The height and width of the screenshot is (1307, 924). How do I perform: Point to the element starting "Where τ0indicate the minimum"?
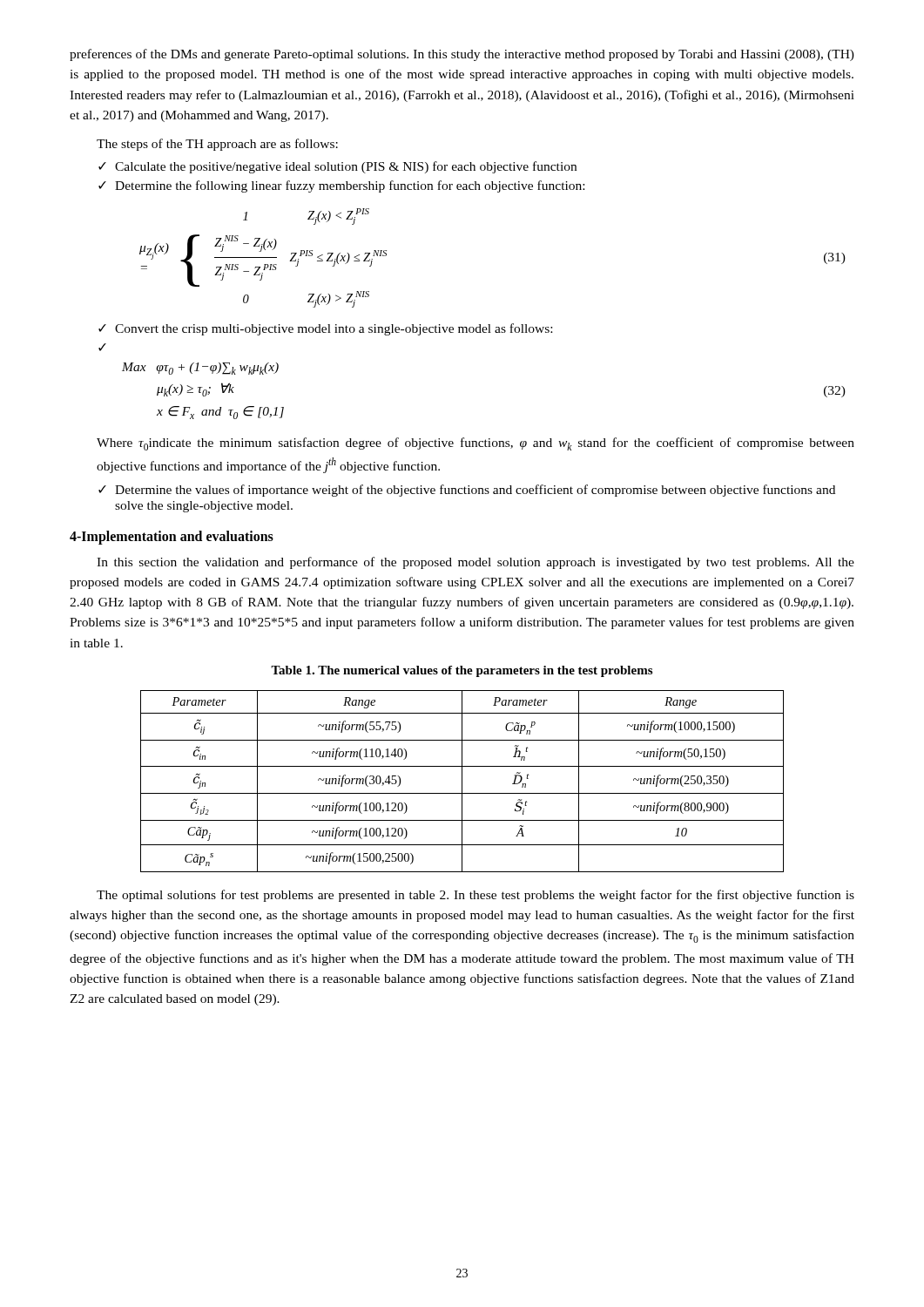click(x=475, y=454)
